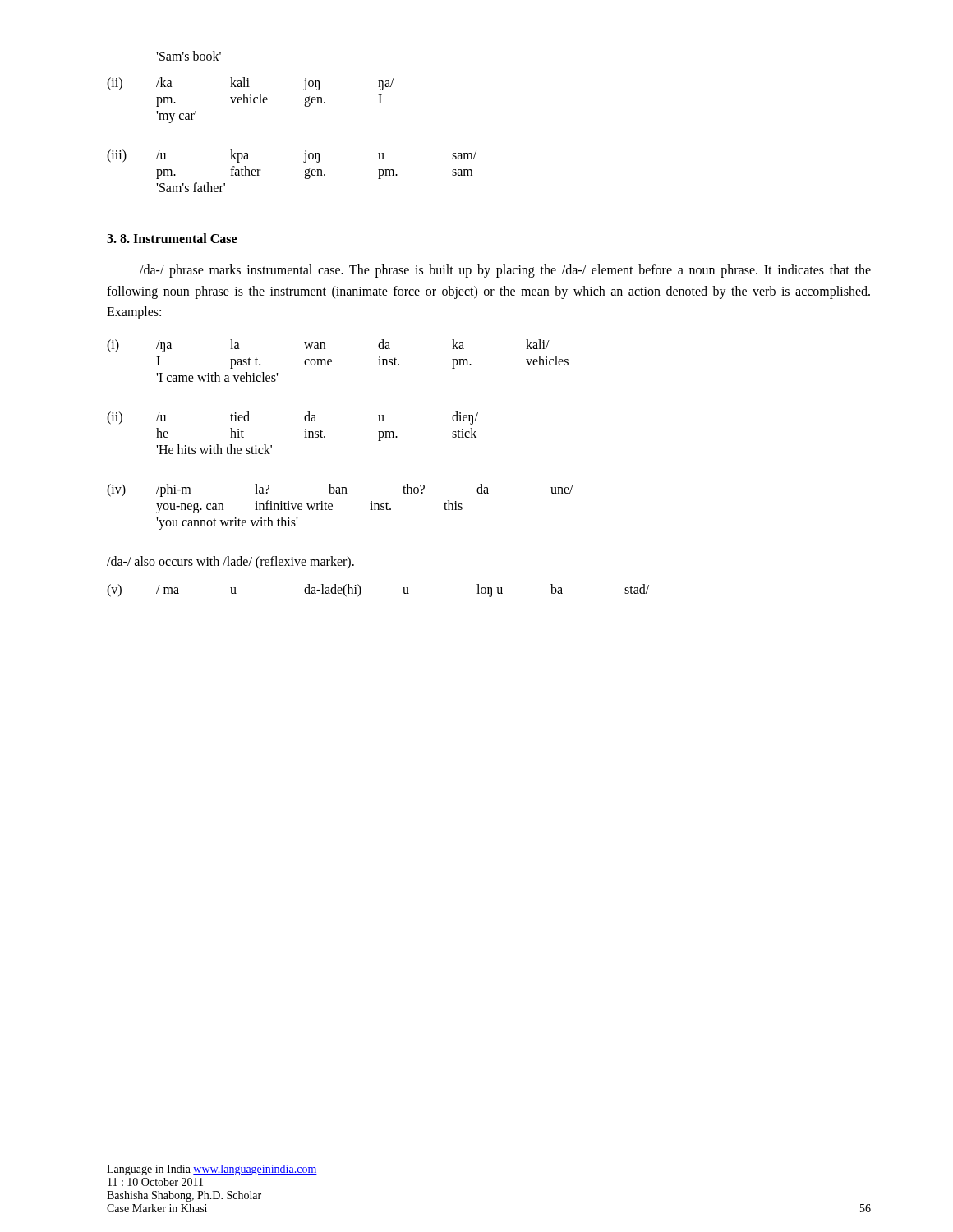Find the list item with the text "(iii) /u kpa joŋ u sam/ pm."
This screenshot has width=953, height=1232.
tap(116, 156)
